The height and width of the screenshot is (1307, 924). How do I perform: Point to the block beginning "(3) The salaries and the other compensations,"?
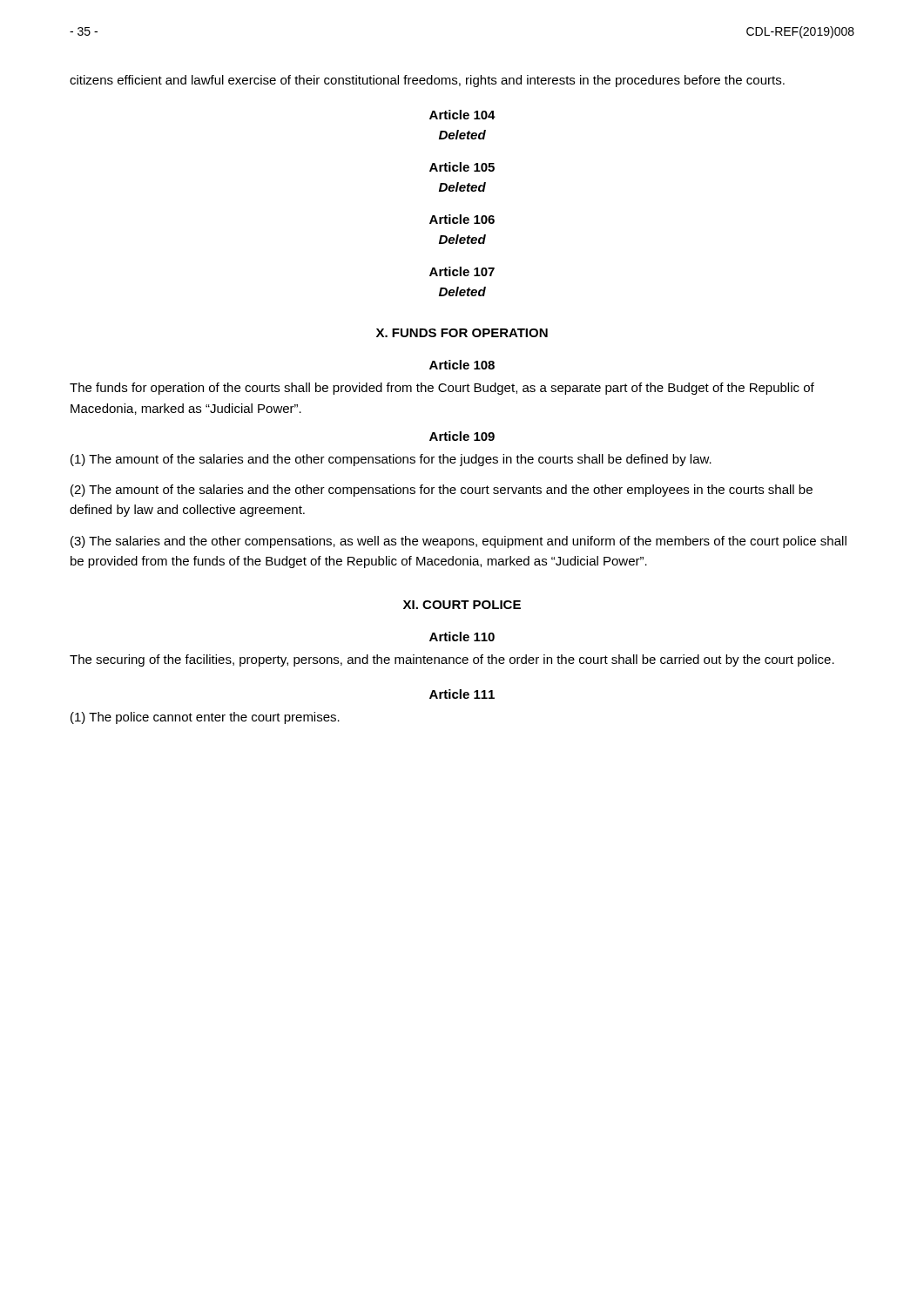click(x=458, y=550)
